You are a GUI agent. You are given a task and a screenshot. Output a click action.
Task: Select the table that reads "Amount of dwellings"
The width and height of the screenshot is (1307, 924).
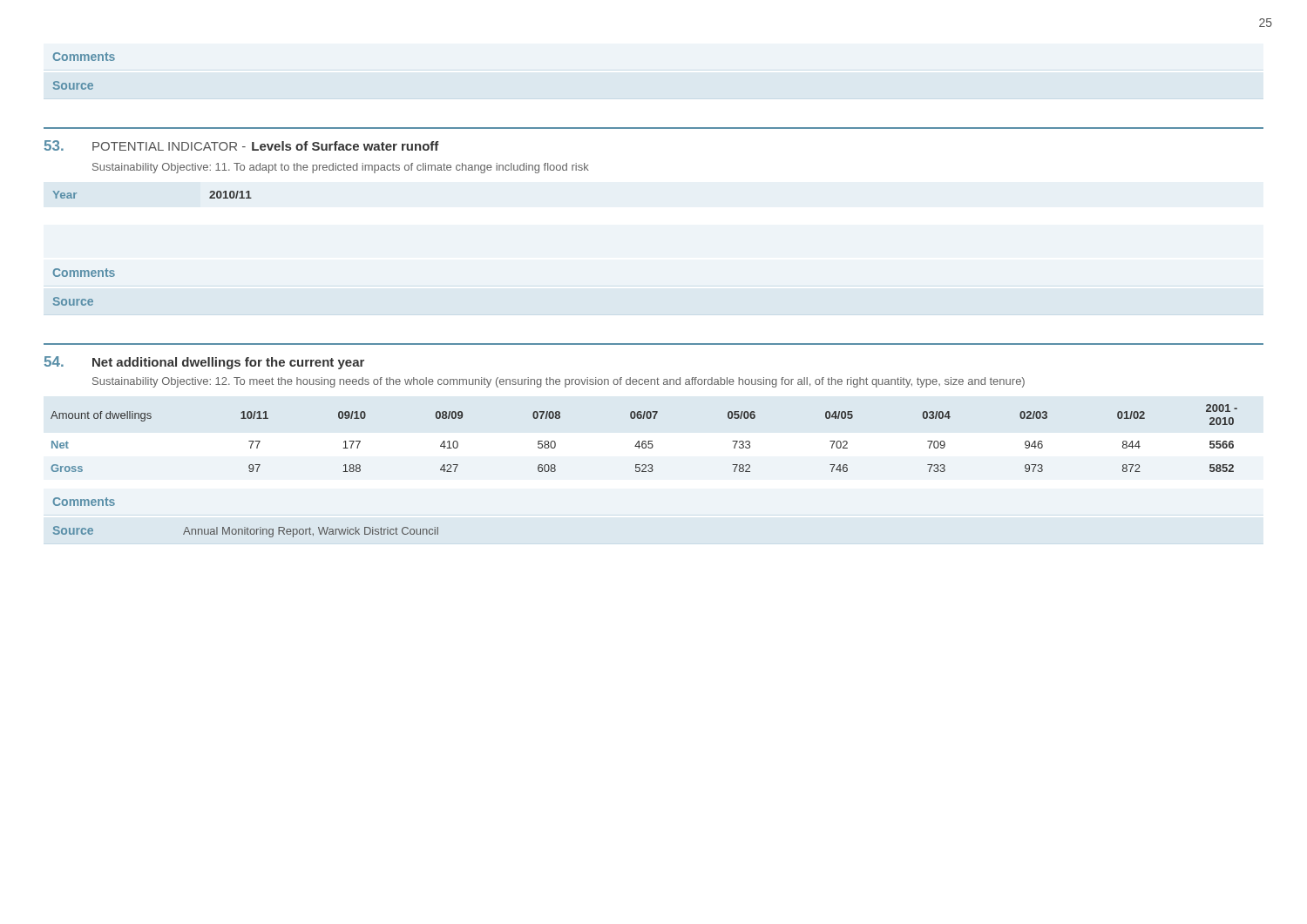[x=654, y=438]
